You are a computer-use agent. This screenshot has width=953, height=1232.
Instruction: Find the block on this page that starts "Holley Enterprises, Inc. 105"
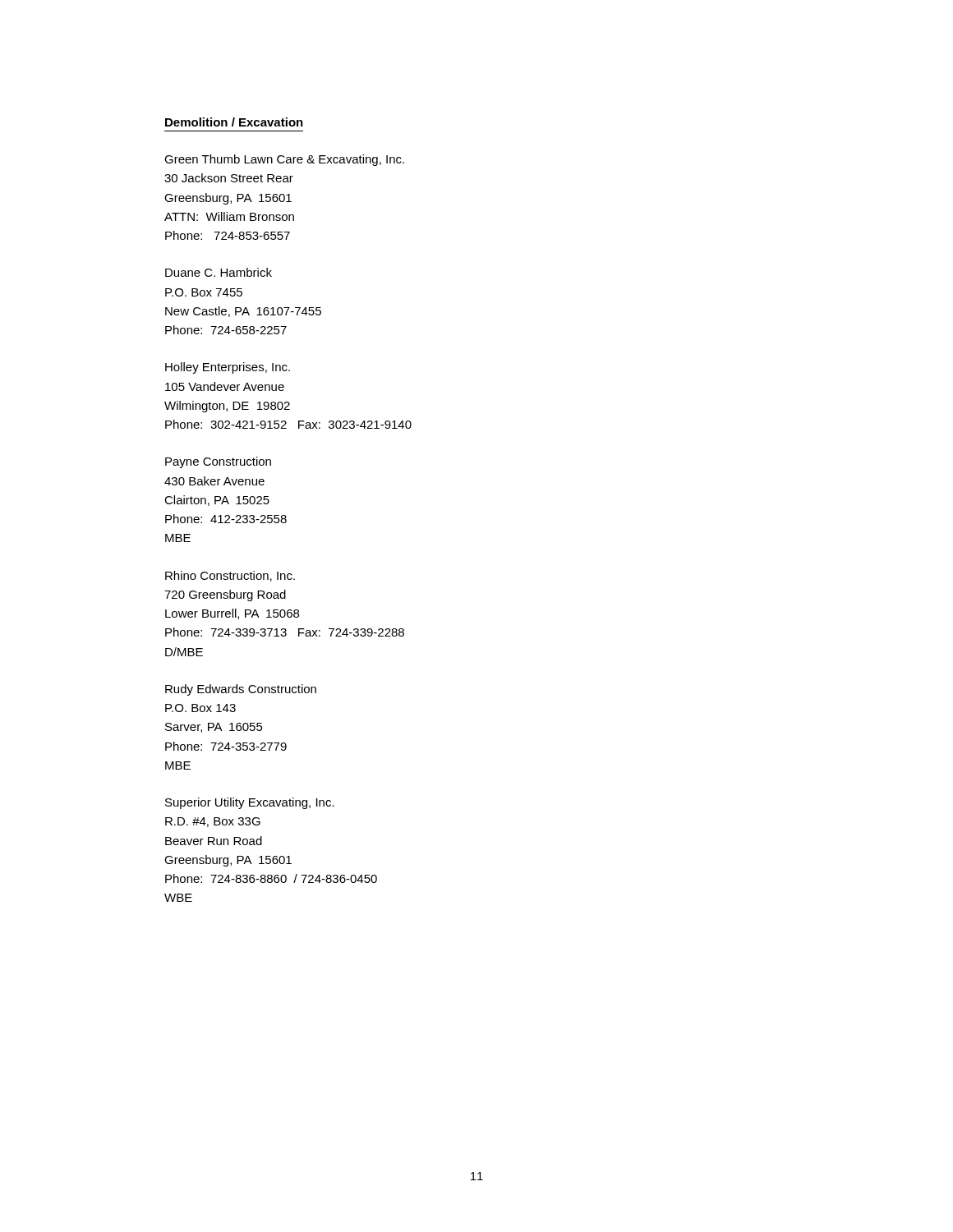coord(288,396)
